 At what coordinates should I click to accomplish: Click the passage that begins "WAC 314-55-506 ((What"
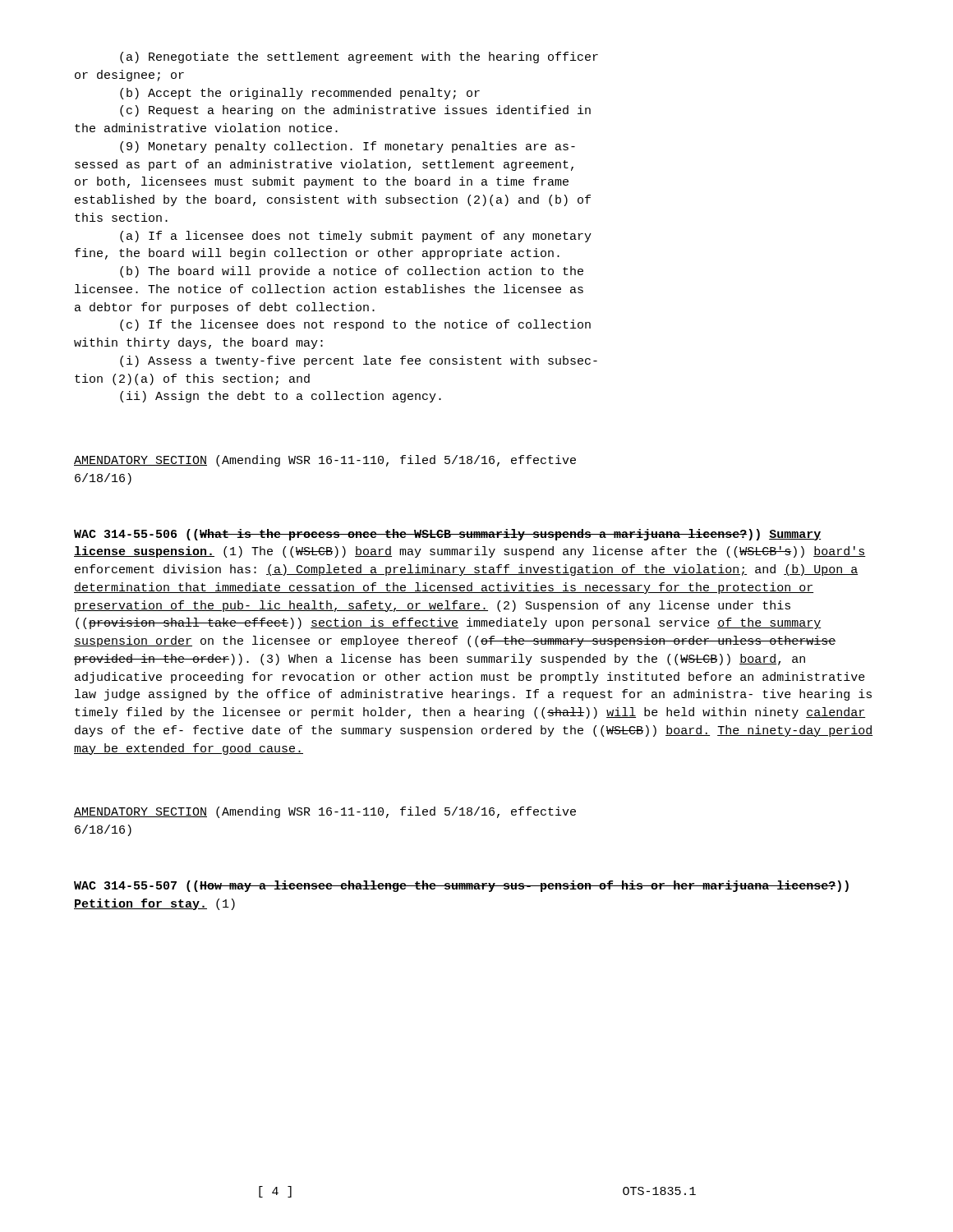473,642
